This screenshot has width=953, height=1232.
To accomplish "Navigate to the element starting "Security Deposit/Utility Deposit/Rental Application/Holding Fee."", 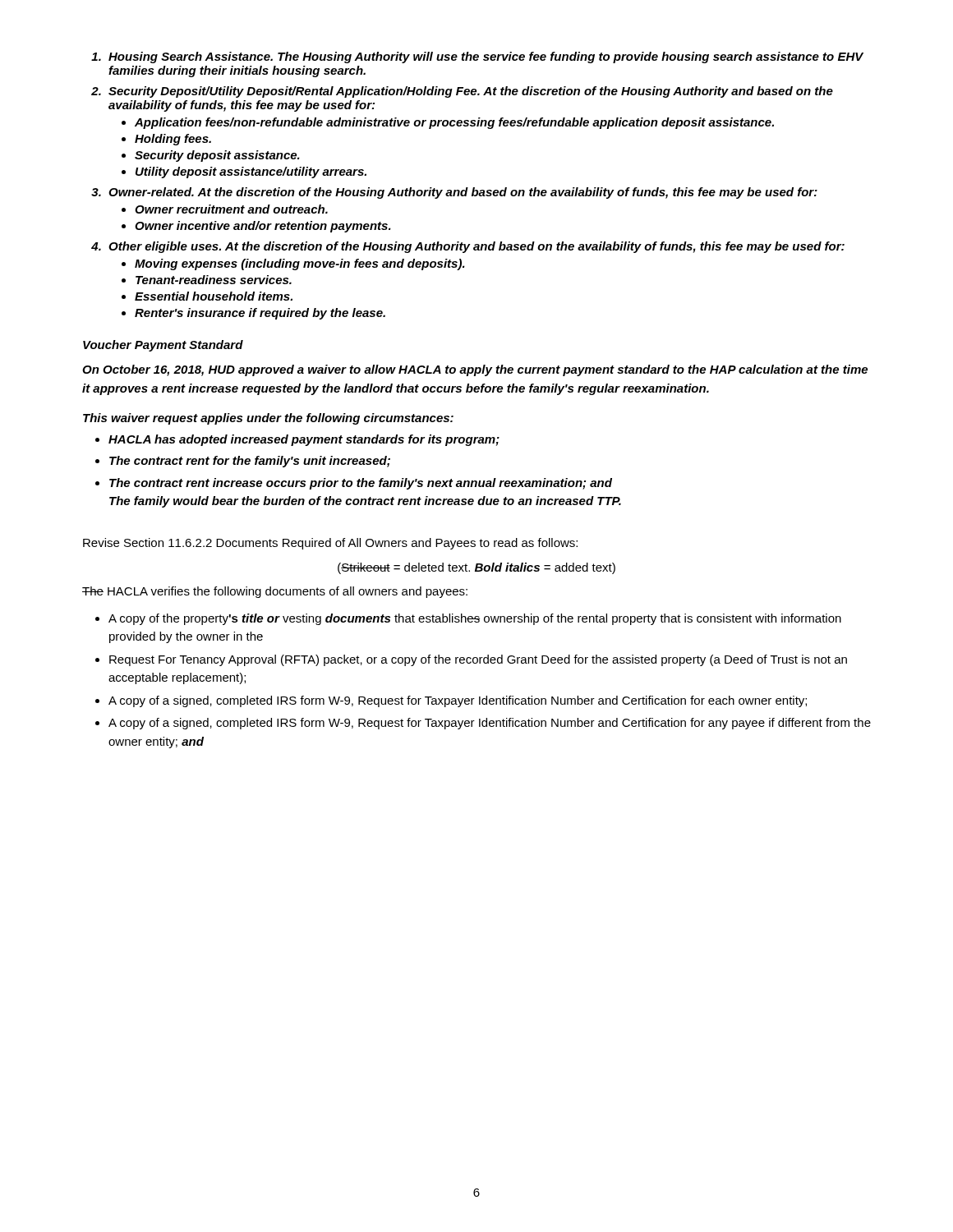I will coord(490,131).
